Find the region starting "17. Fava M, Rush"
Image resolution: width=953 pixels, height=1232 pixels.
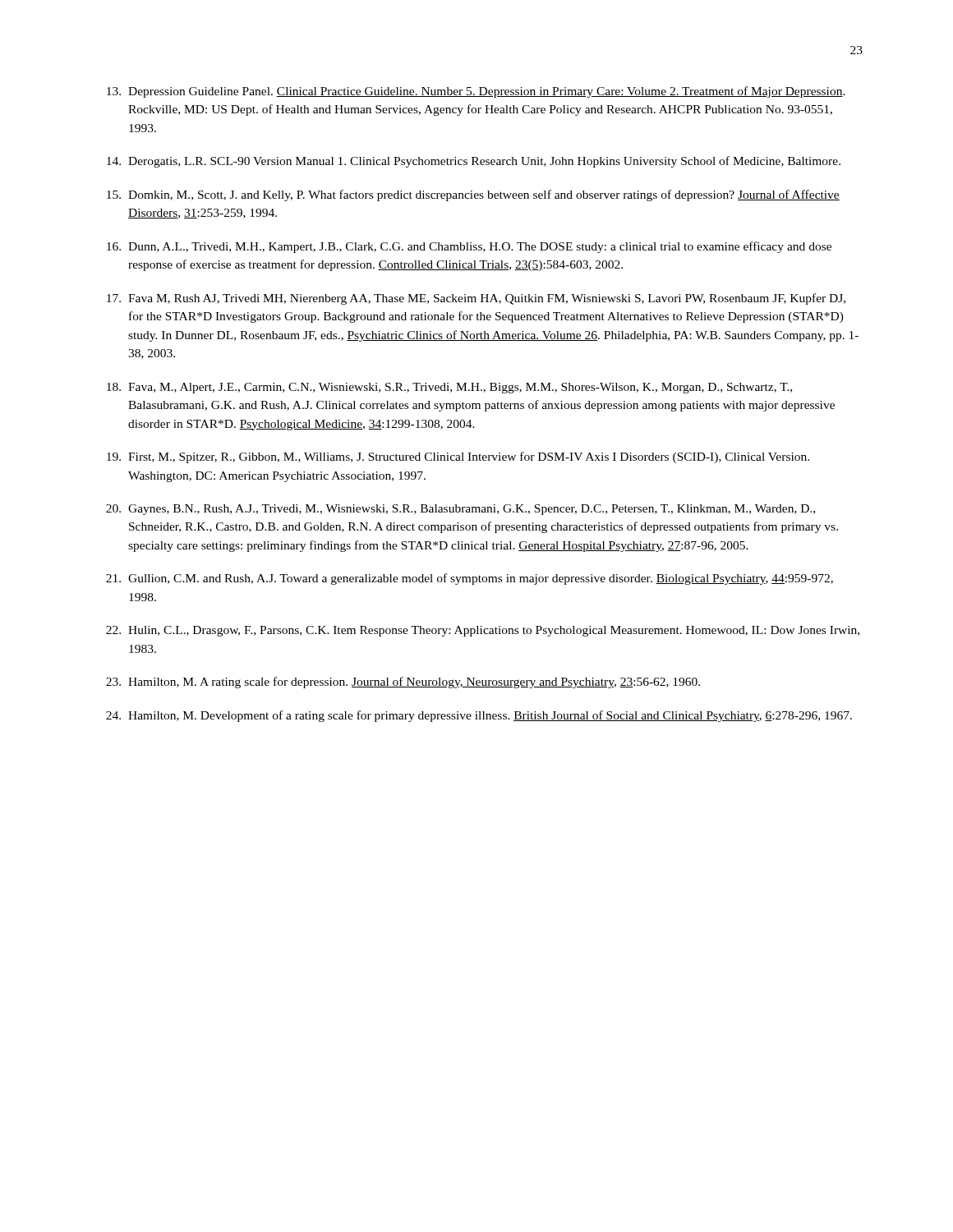click(476, 326)
